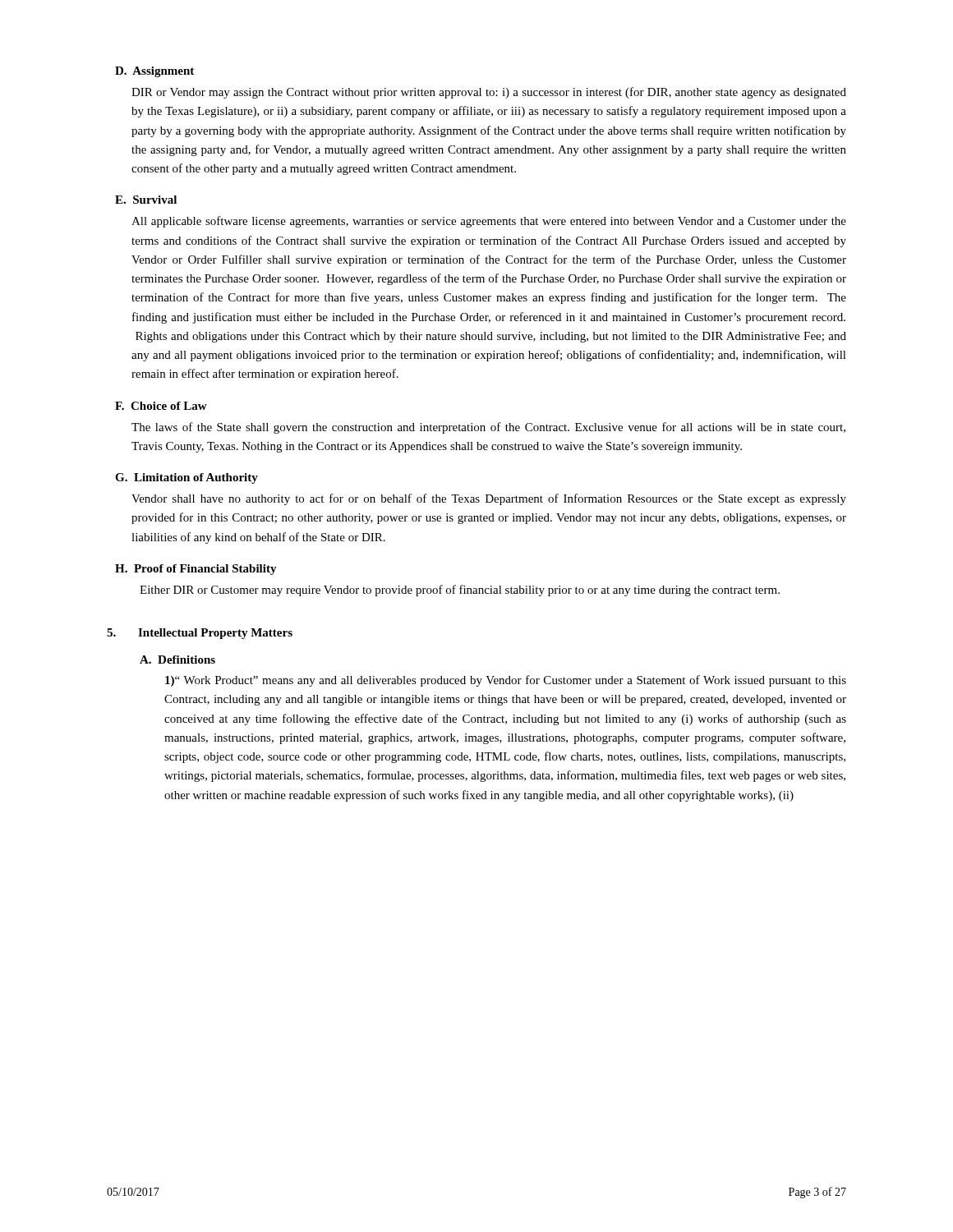Navigate to the text starting "5. Intellectual Property Matters"
The image size is (953, 1232).
pyautogui.click(x=200, y=633)
